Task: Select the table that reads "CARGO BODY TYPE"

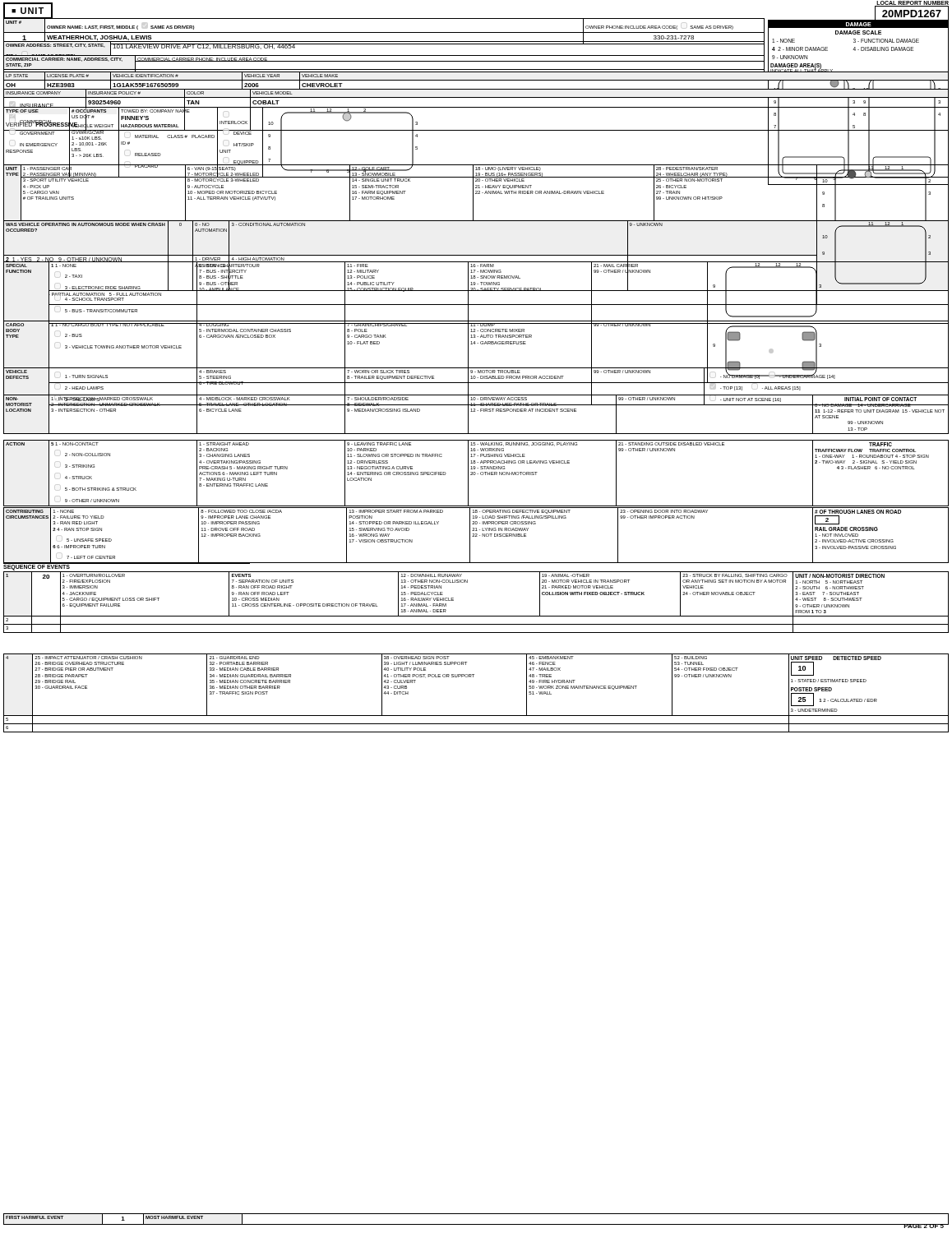Action: [x=476, y=352]
